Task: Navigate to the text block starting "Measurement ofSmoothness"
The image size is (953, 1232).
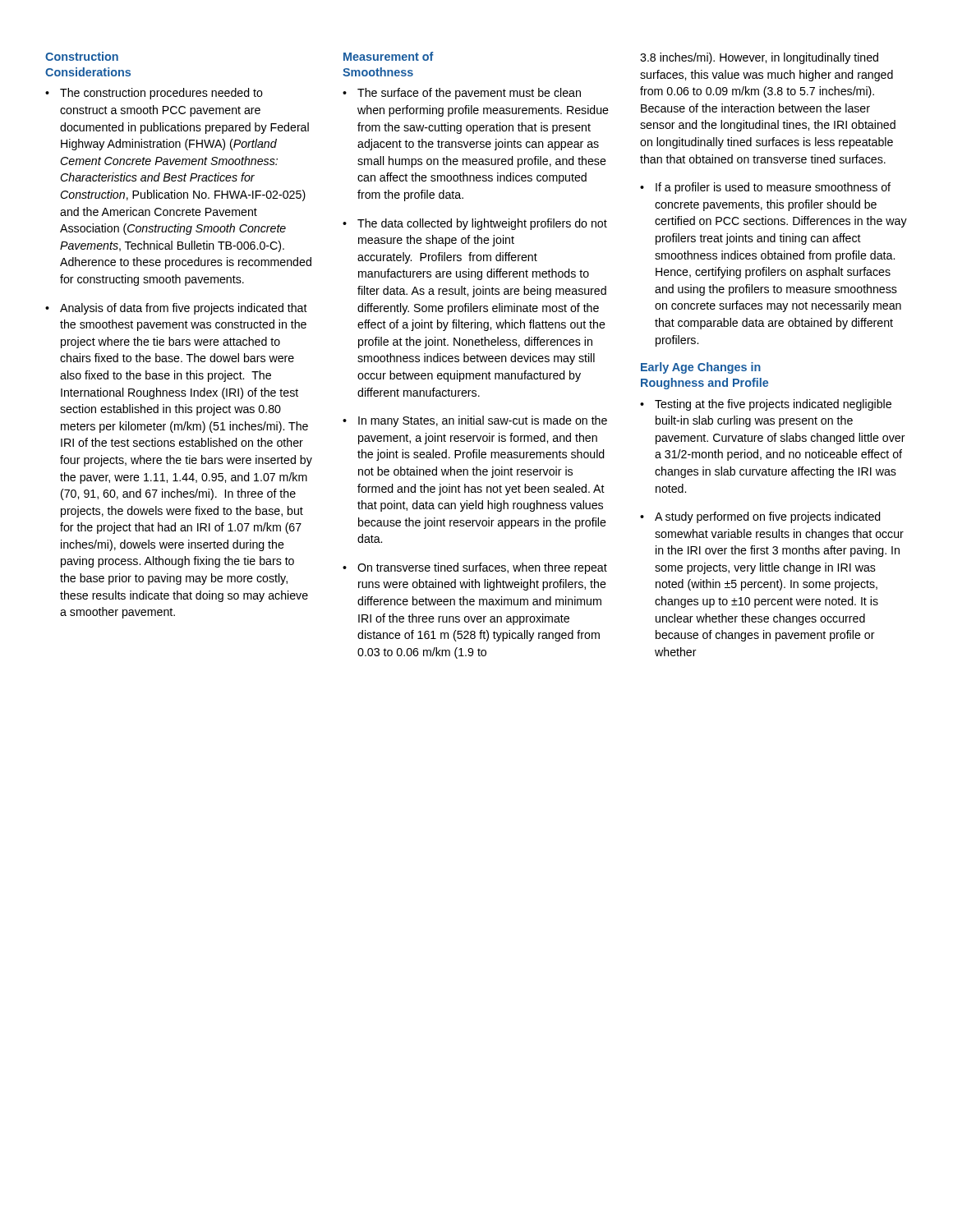Action: point(388,64)
